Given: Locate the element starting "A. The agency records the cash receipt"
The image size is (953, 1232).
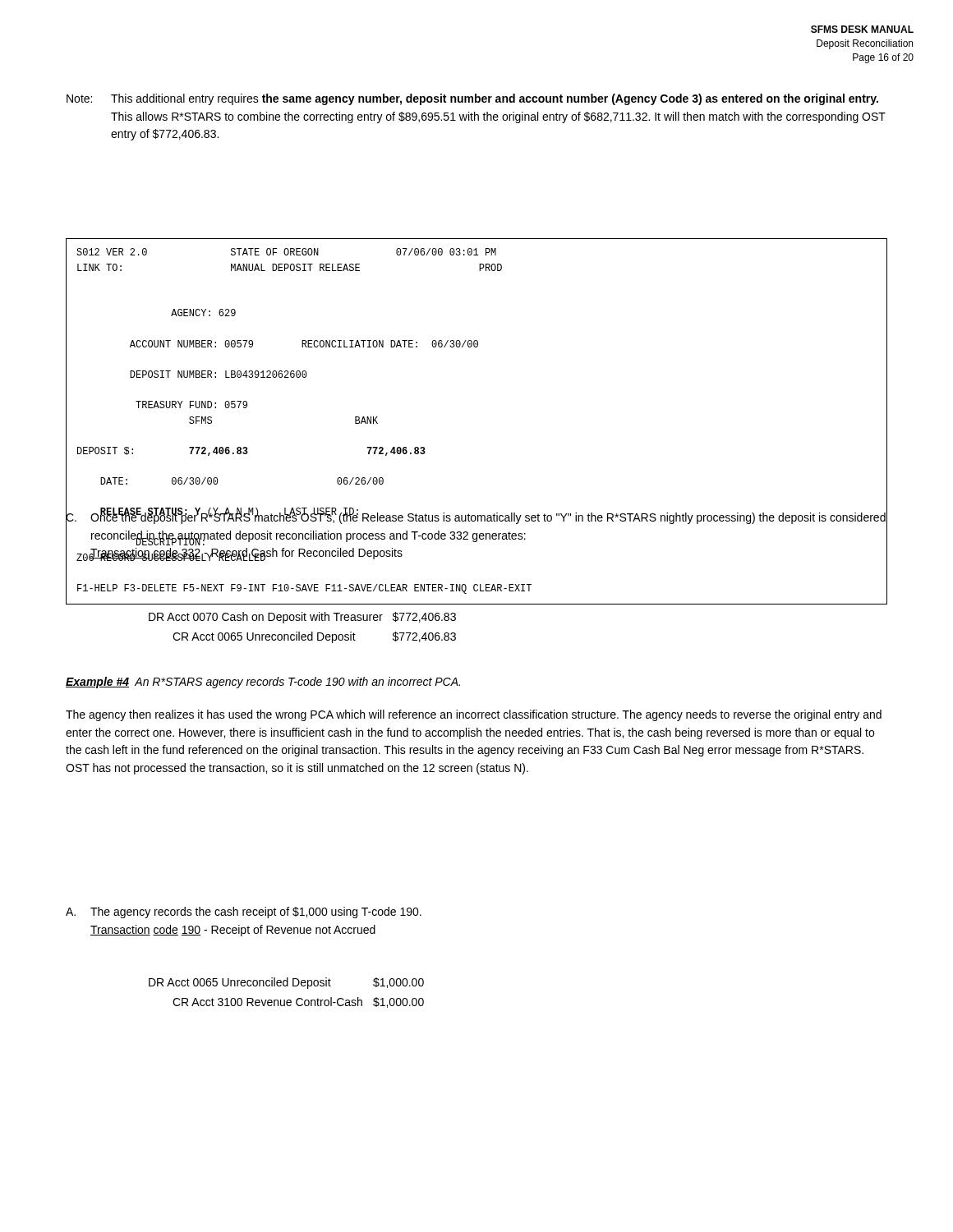Looking at the screenshot, I should pos(244,913).
